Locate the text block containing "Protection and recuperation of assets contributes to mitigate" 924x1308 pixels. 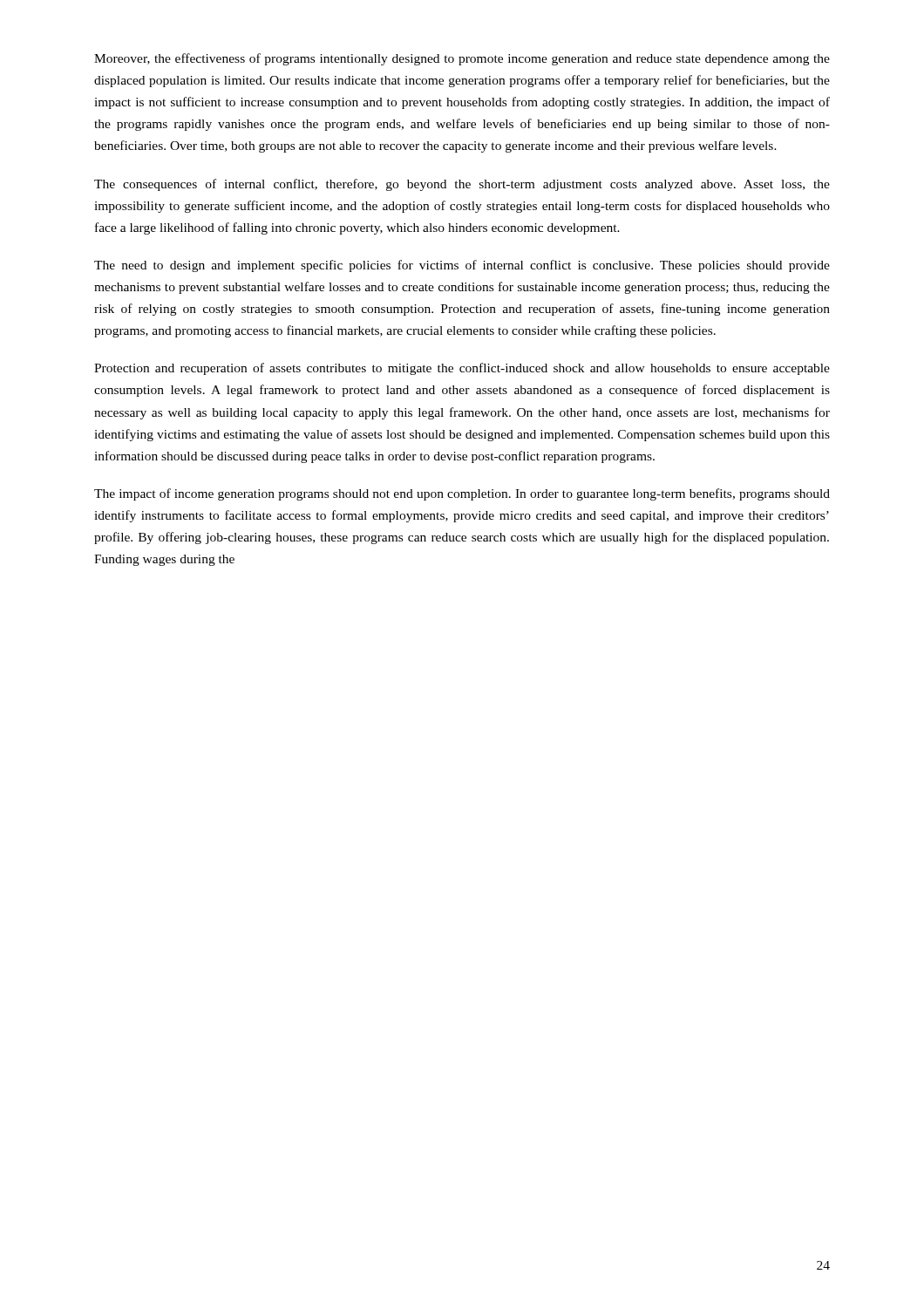pos(462,412)
